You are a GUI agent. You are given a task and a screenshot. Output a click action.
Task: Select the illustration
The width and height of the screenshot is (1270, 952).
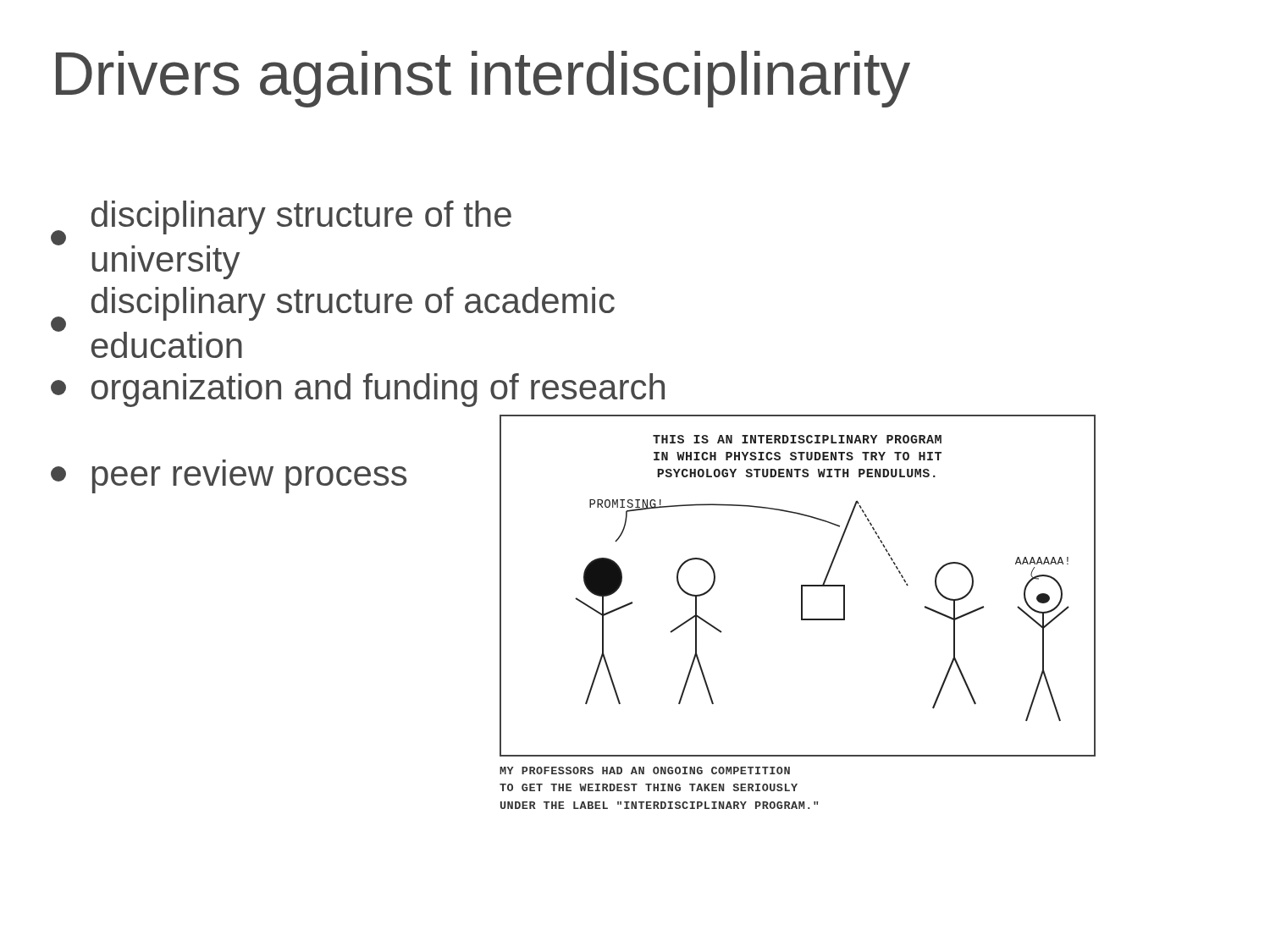[x=847, y=615]
